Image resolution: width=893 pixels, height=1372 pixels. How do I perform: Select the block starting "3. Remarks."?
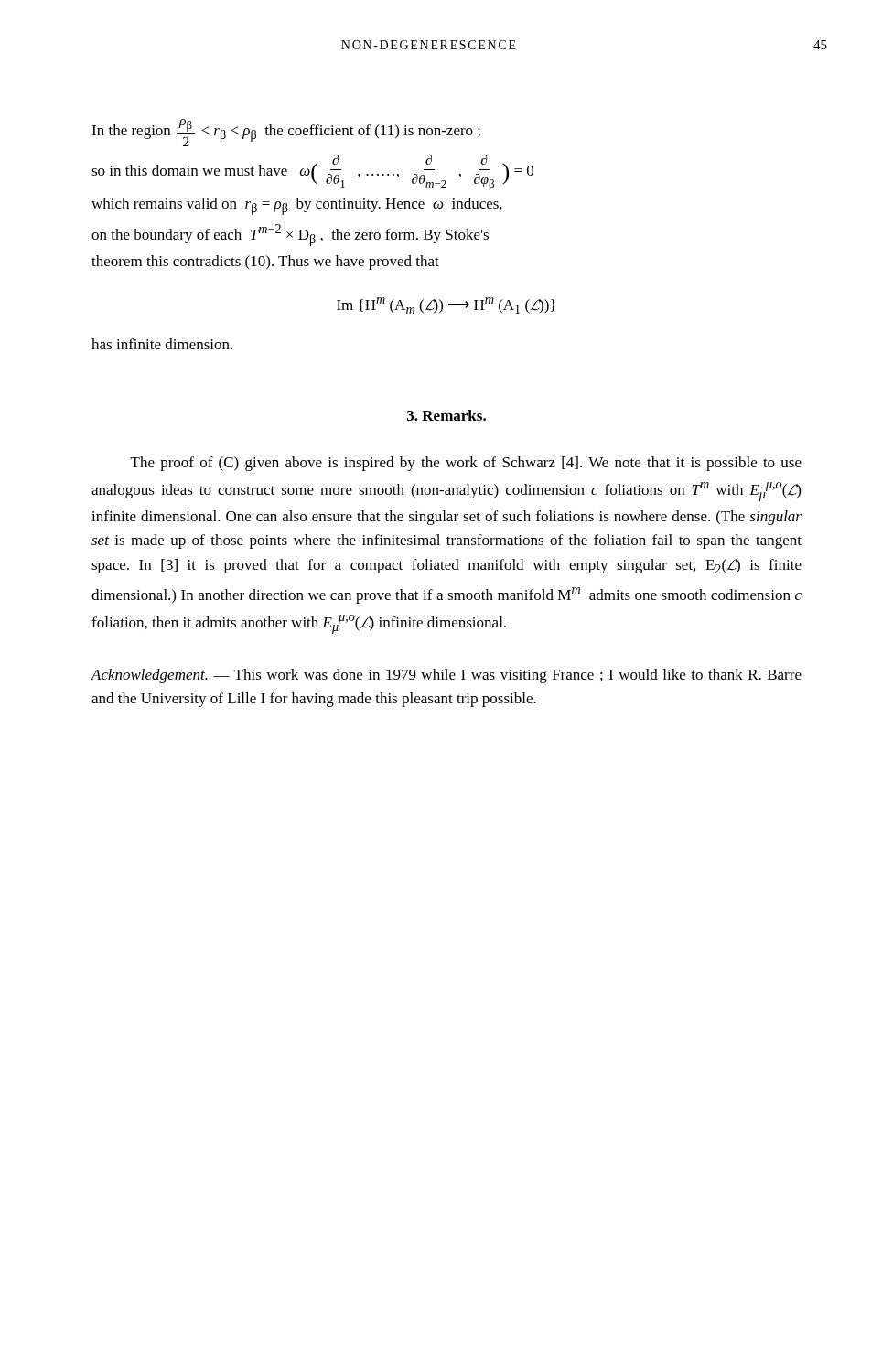[446, 416]
